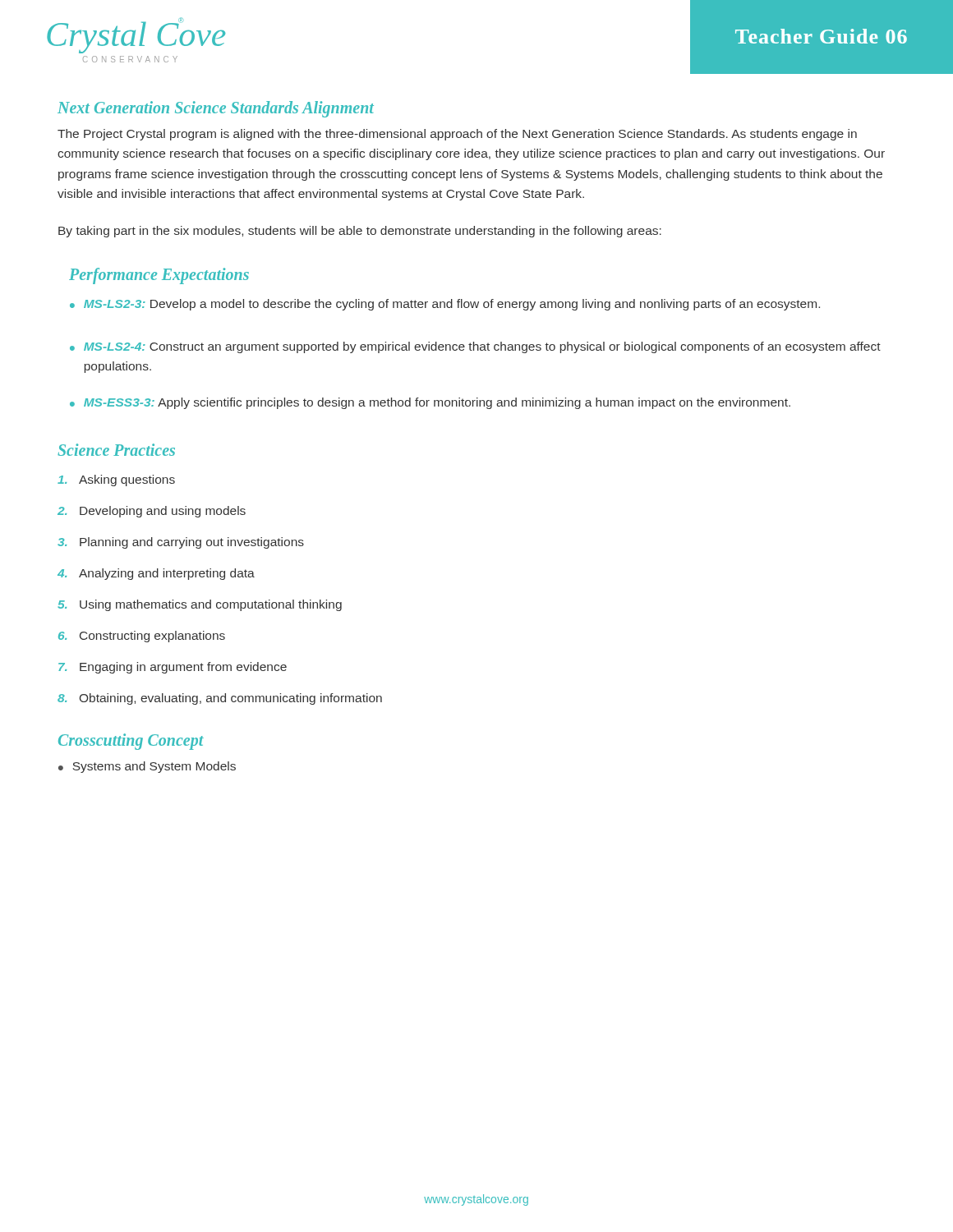This screenshot has height=1232, width=953.
Task: Select the list item with the text "• Systems and System Models"
Action: pos(147,769)
